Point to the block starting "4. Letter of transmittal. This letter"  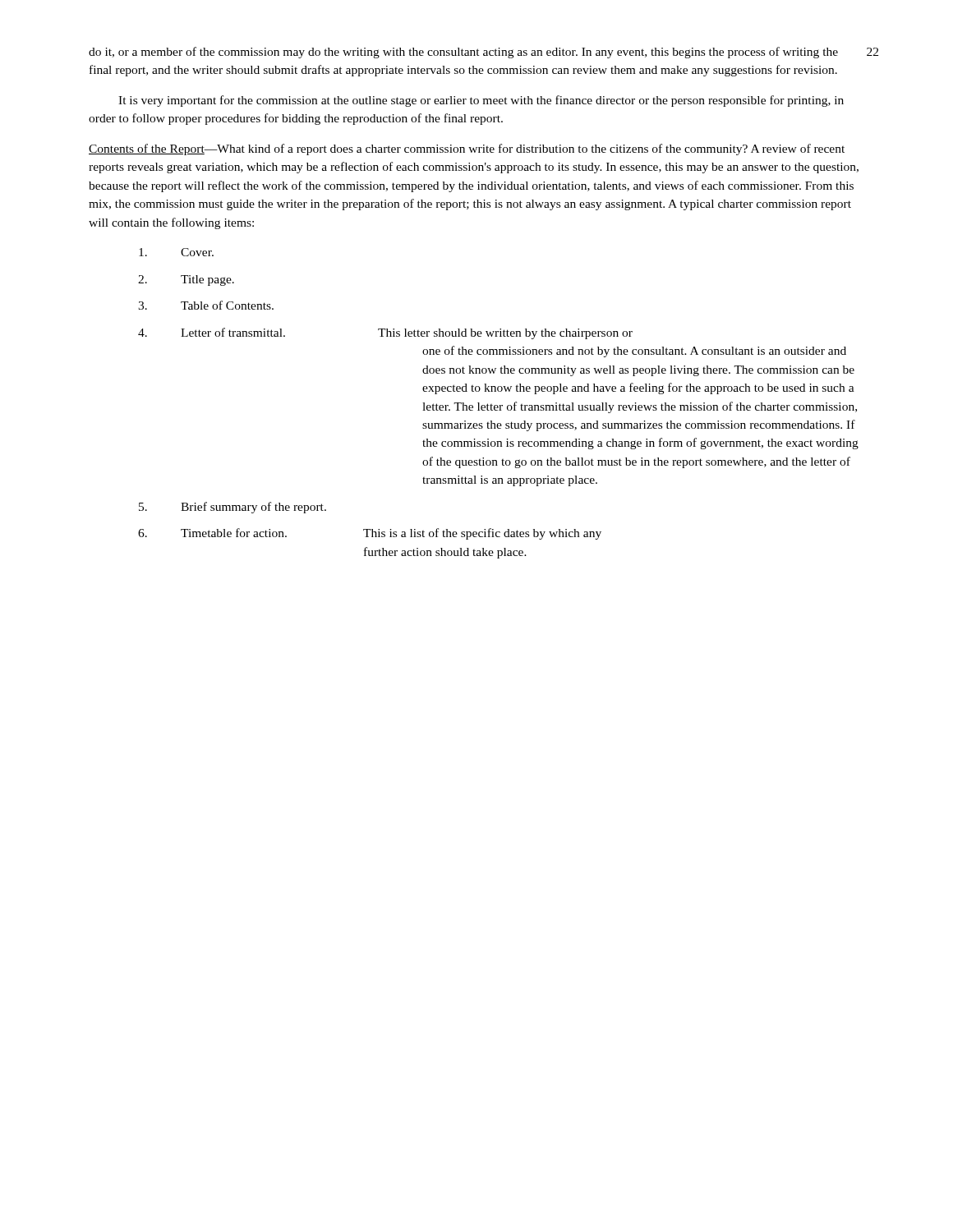(x=501, y=406)
